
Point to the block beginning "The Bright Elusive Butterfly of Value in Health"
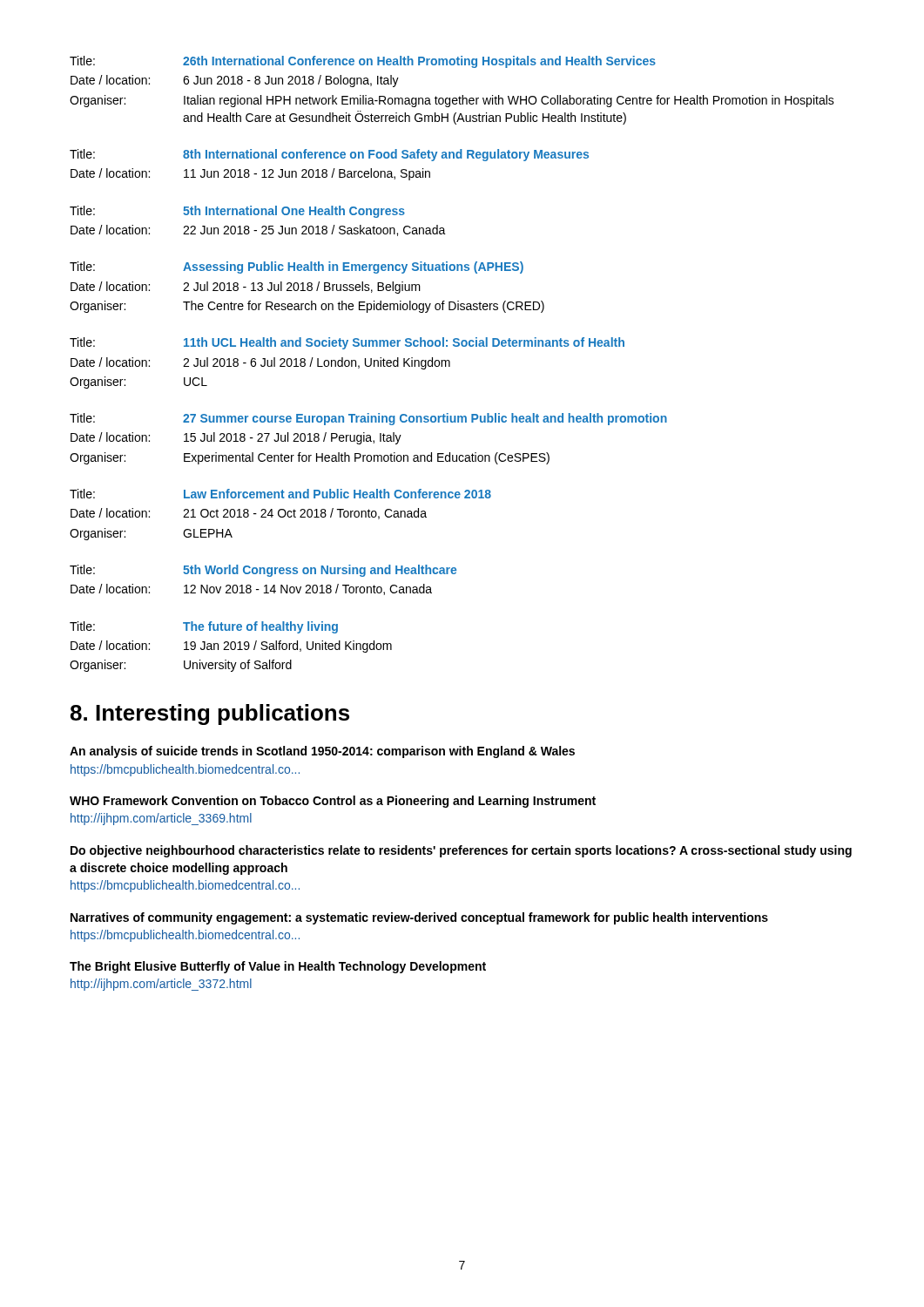[462, 976]
